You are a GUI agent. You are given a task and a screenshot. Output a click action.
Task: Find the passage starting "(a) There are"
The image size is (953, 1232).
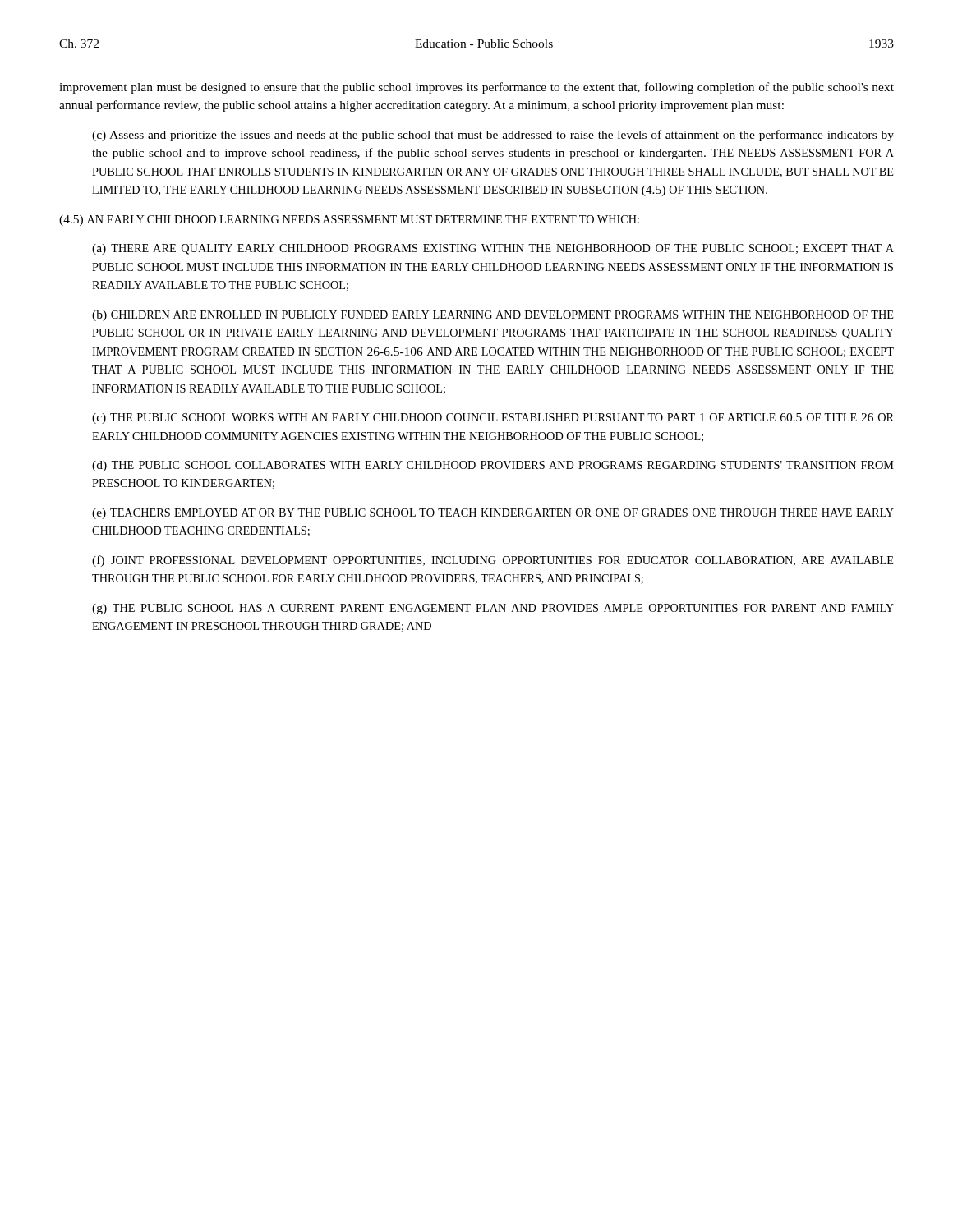pyautogui.click(x=493, y=266)
